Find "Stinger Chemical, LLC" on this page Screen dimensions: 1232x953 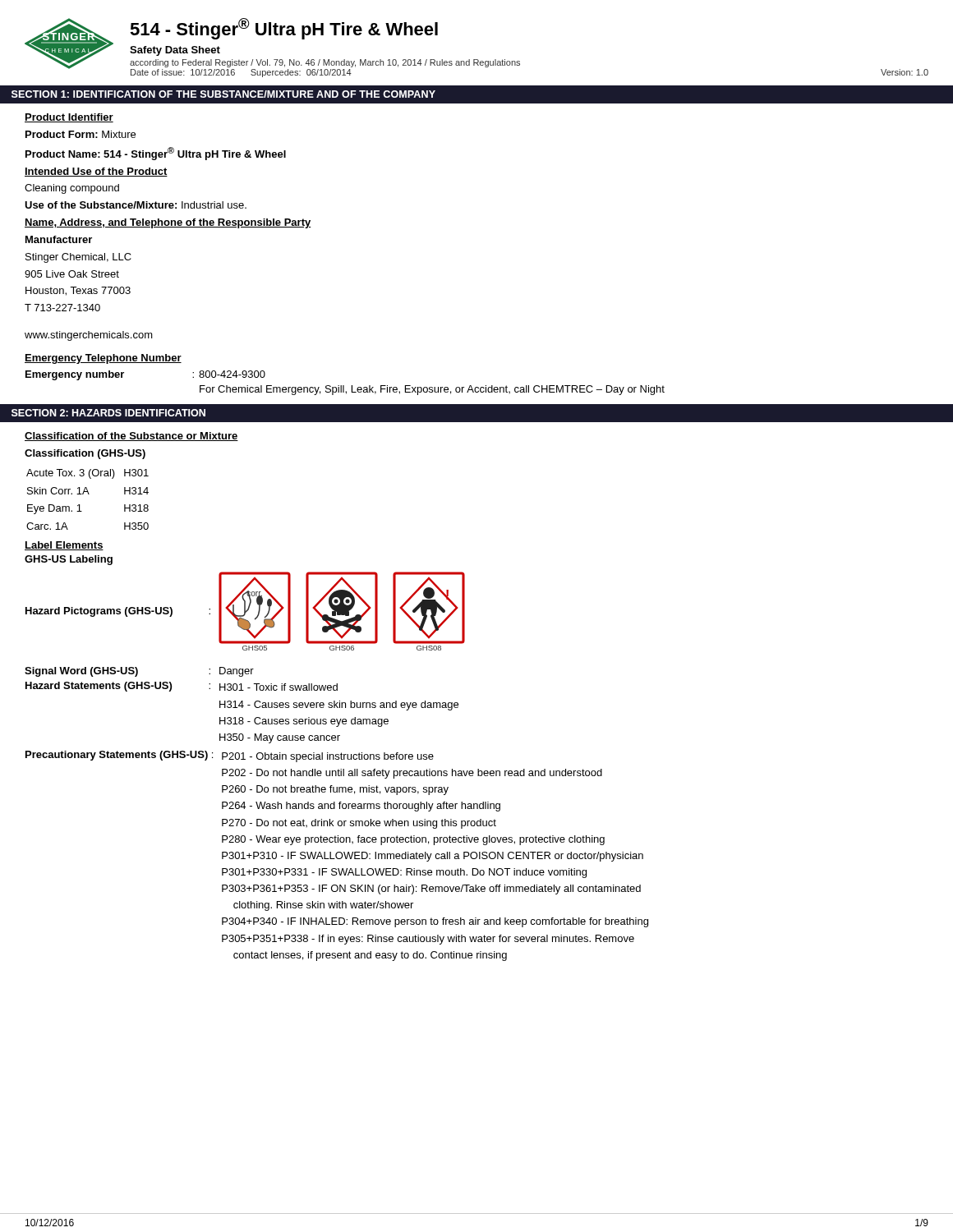pyautogui.click(x=78, y=257)
